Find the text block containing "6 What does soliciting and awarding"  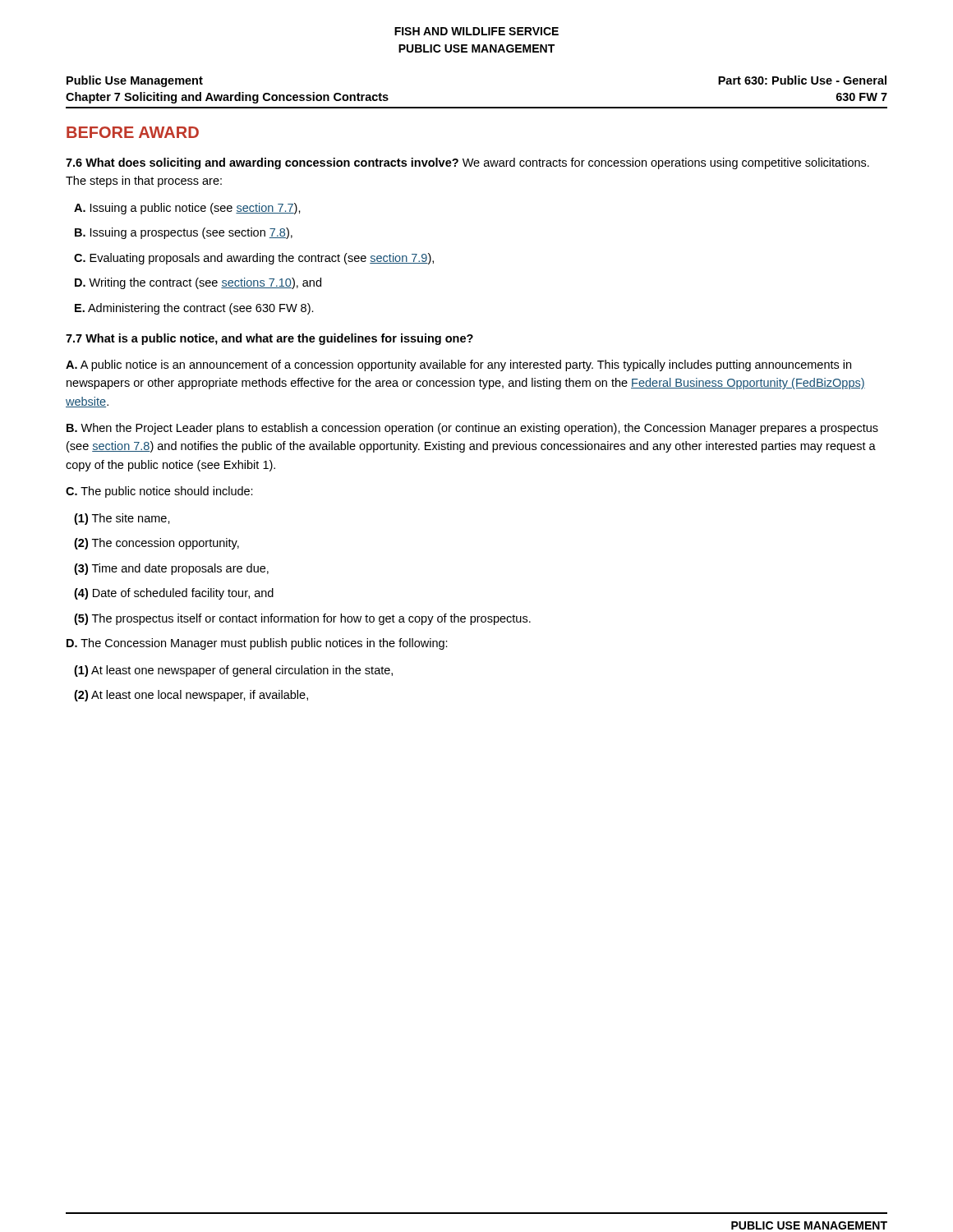tap(468, 172)
